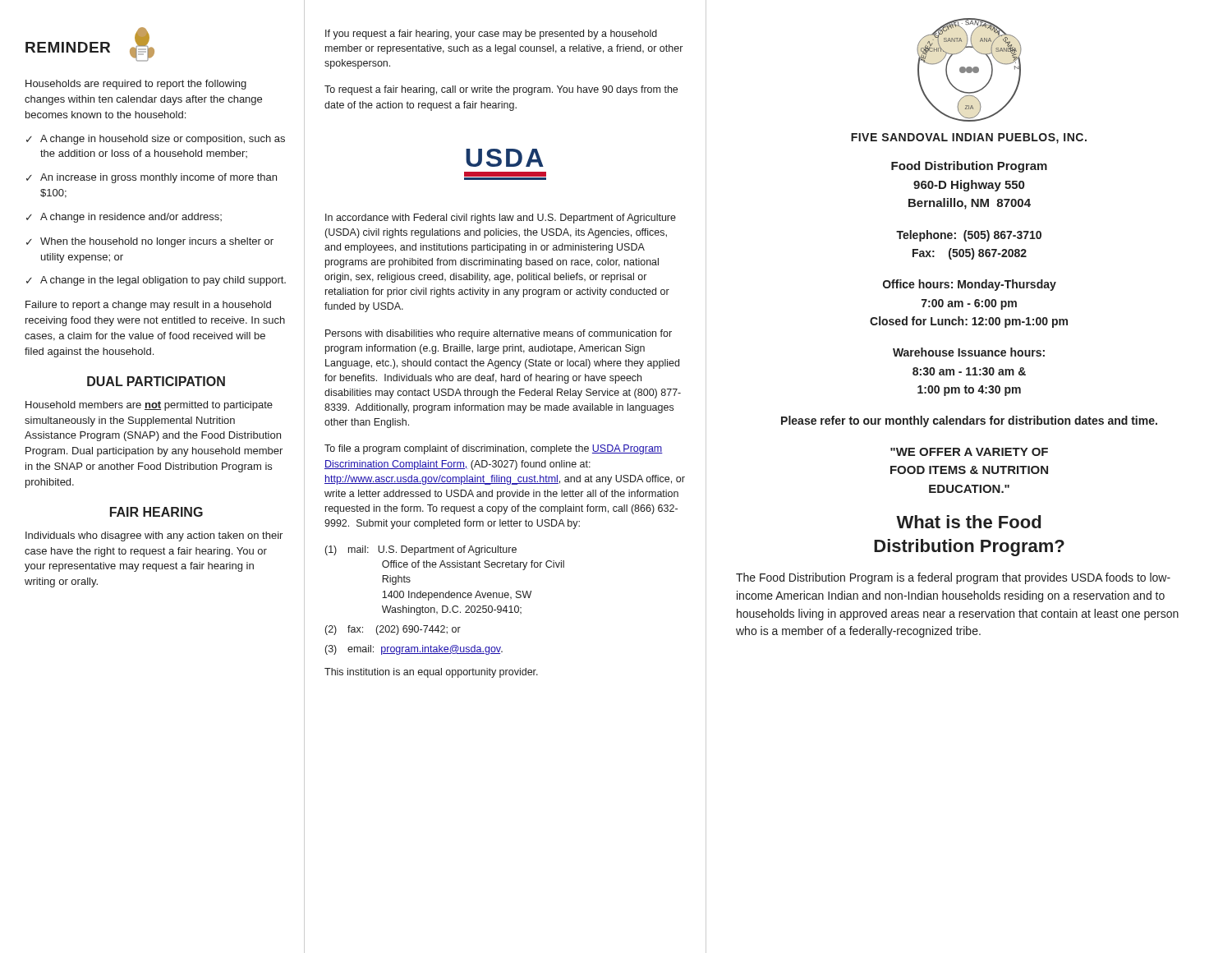1232x953 pixels.
Task: Select the list item containing "(1) mail: U.S. Department of Agriculture"
Action: (421, 550)
